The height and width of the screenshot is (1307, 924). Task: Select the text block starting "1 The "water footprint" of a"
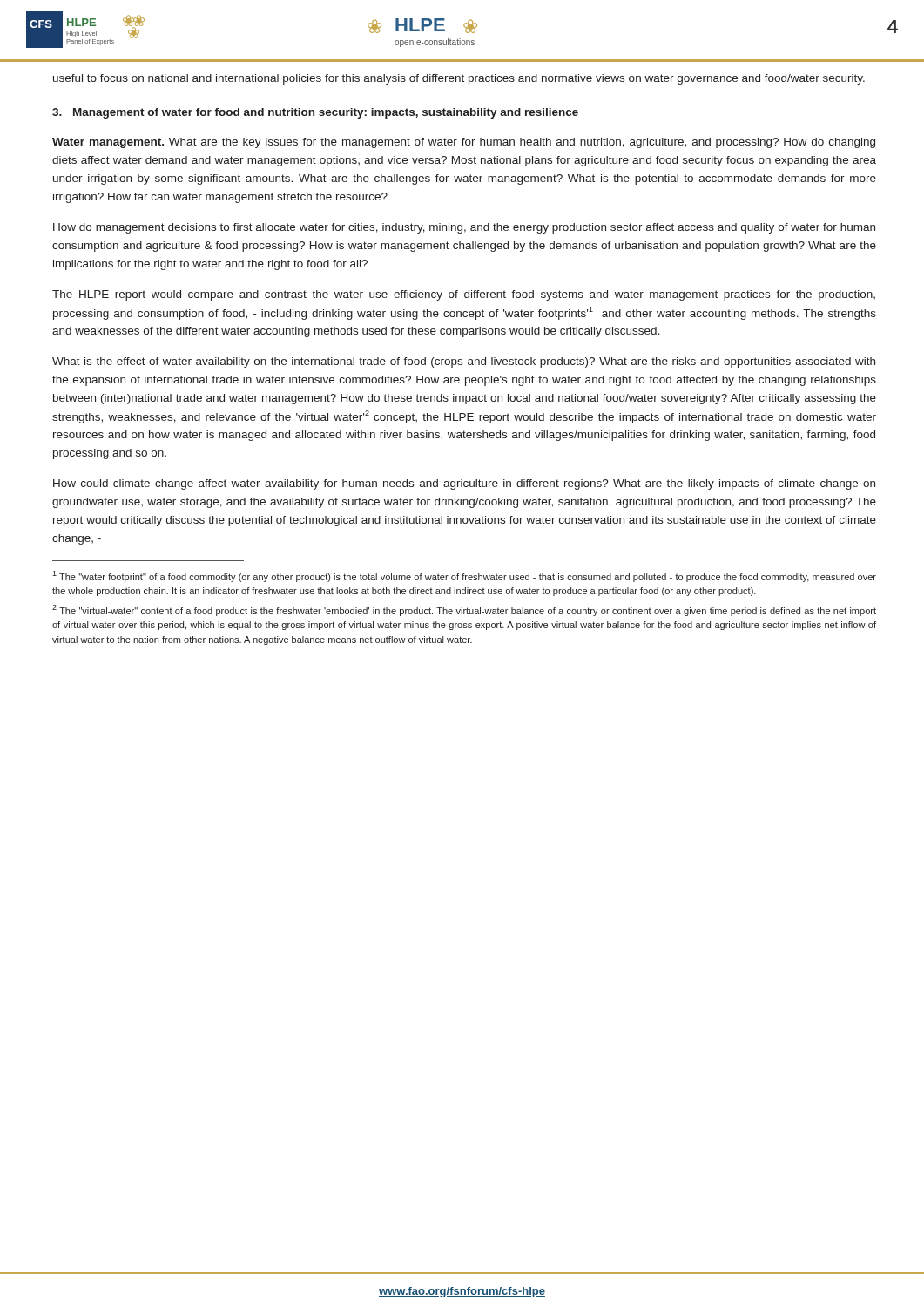click(464, 582)
